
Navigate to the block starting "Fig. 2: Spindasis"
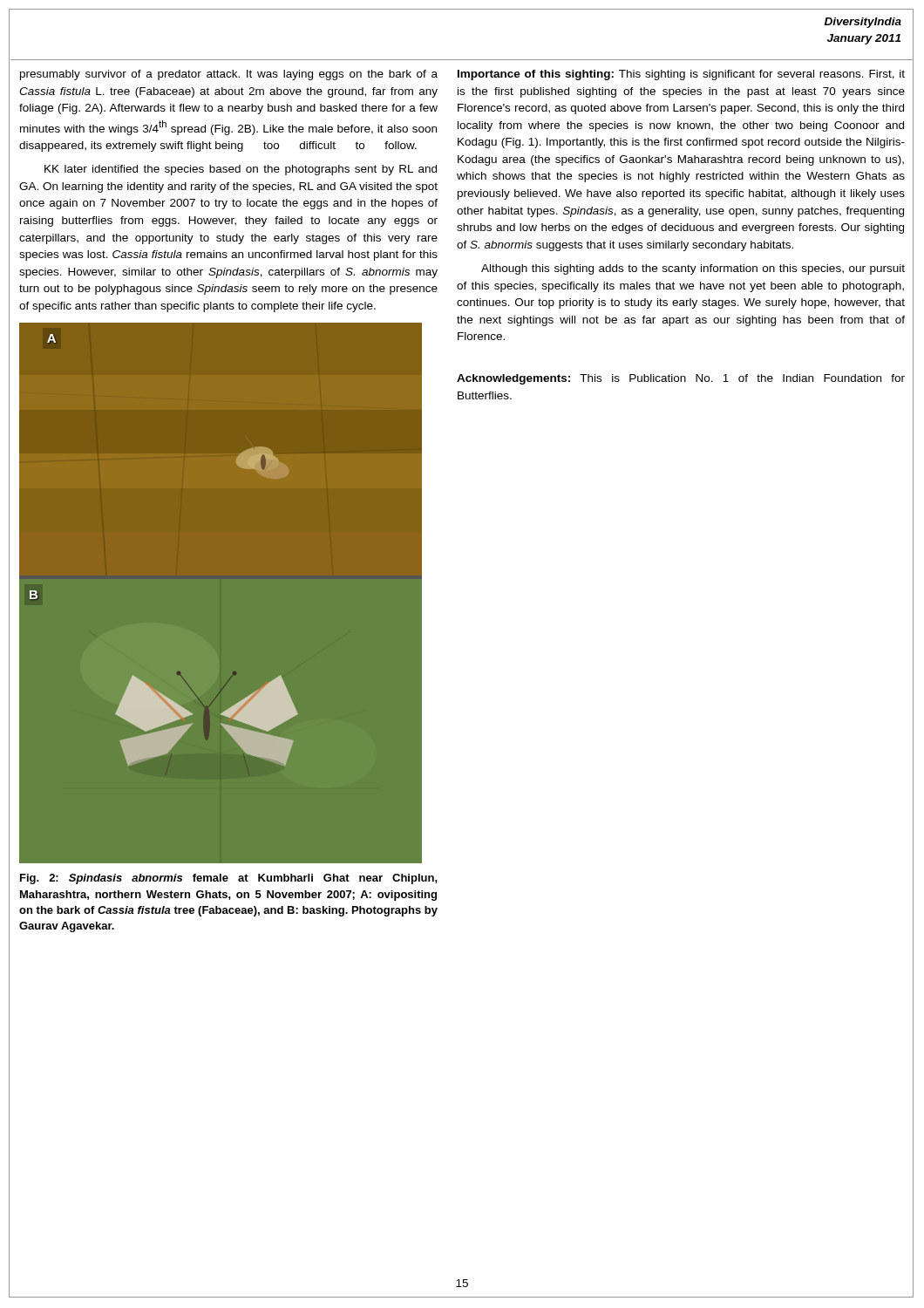tap(228, 902)
